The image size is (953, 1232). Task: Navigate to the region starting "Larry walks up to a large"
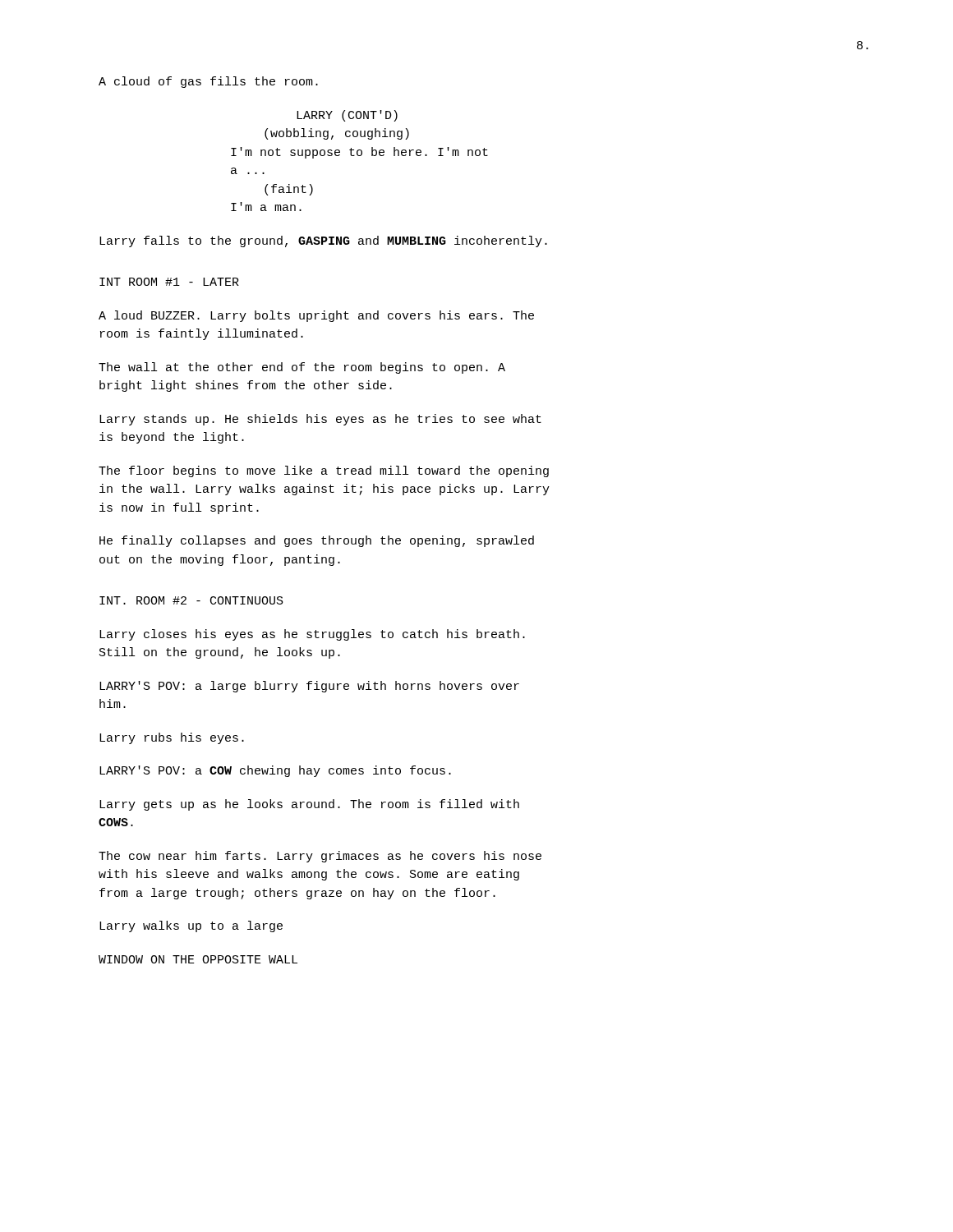pyautogui.click(x=191, y=927)
